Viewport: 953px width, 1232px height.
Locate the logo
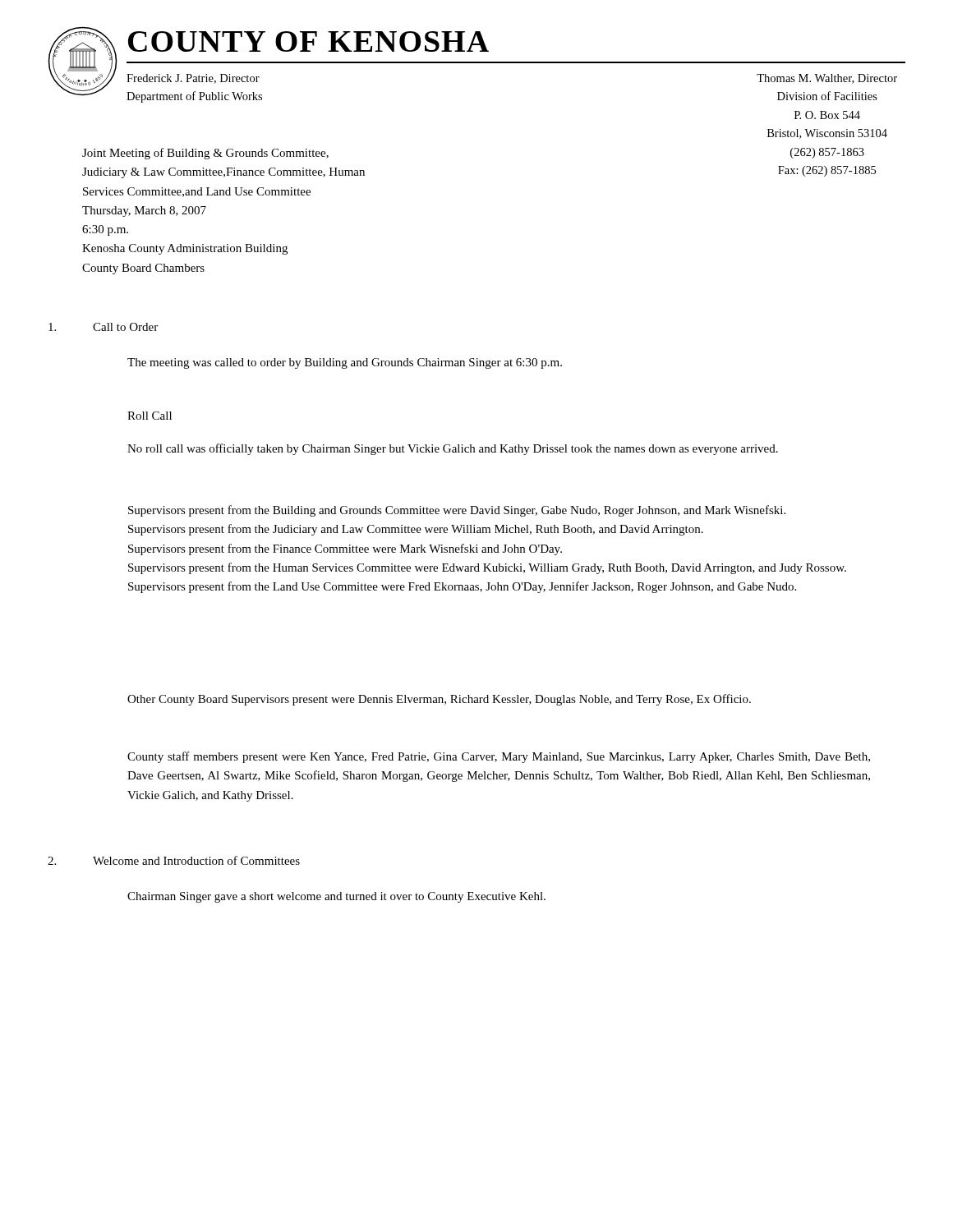point(84,63)
